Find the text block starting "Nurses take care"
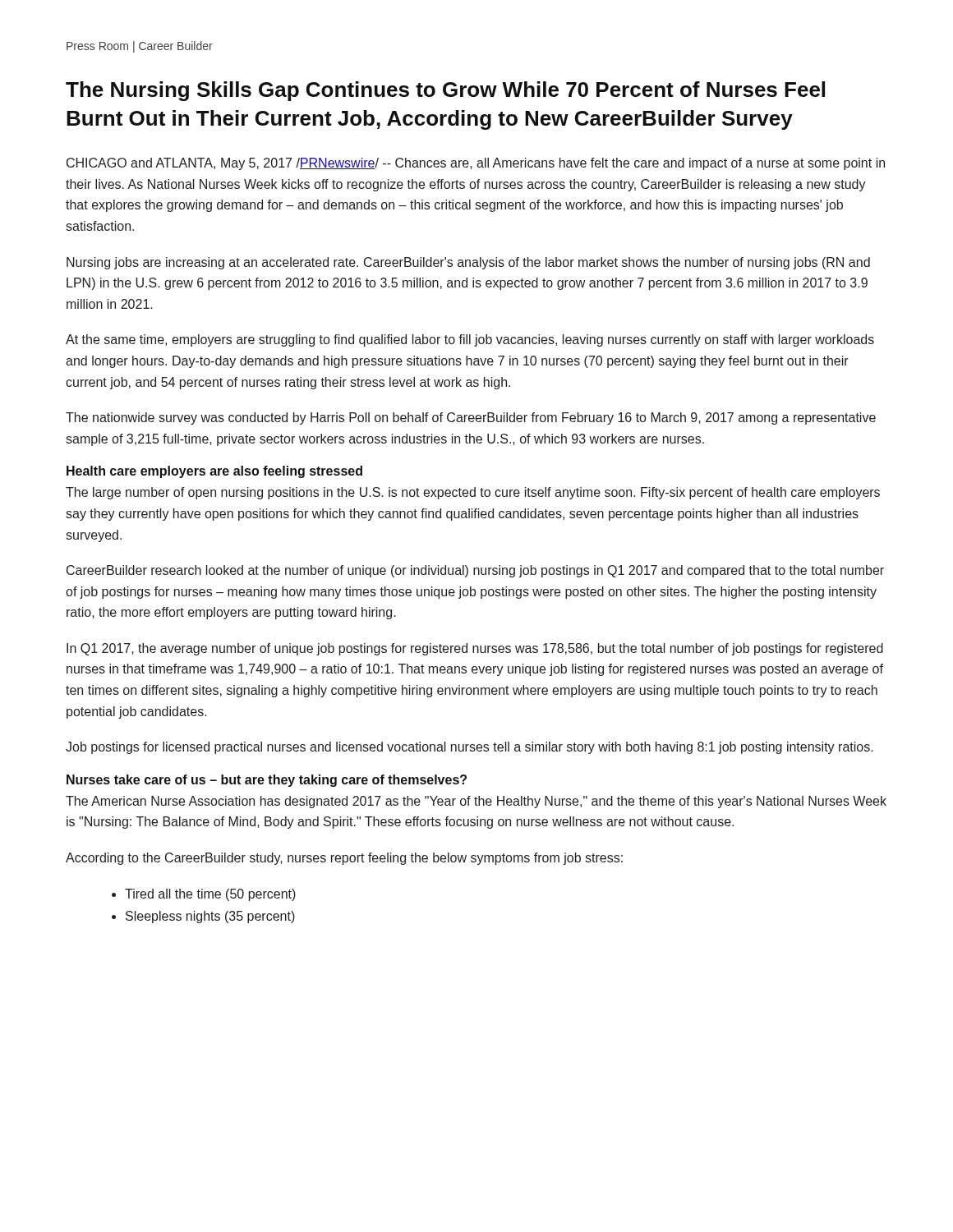 coord(267,780)
